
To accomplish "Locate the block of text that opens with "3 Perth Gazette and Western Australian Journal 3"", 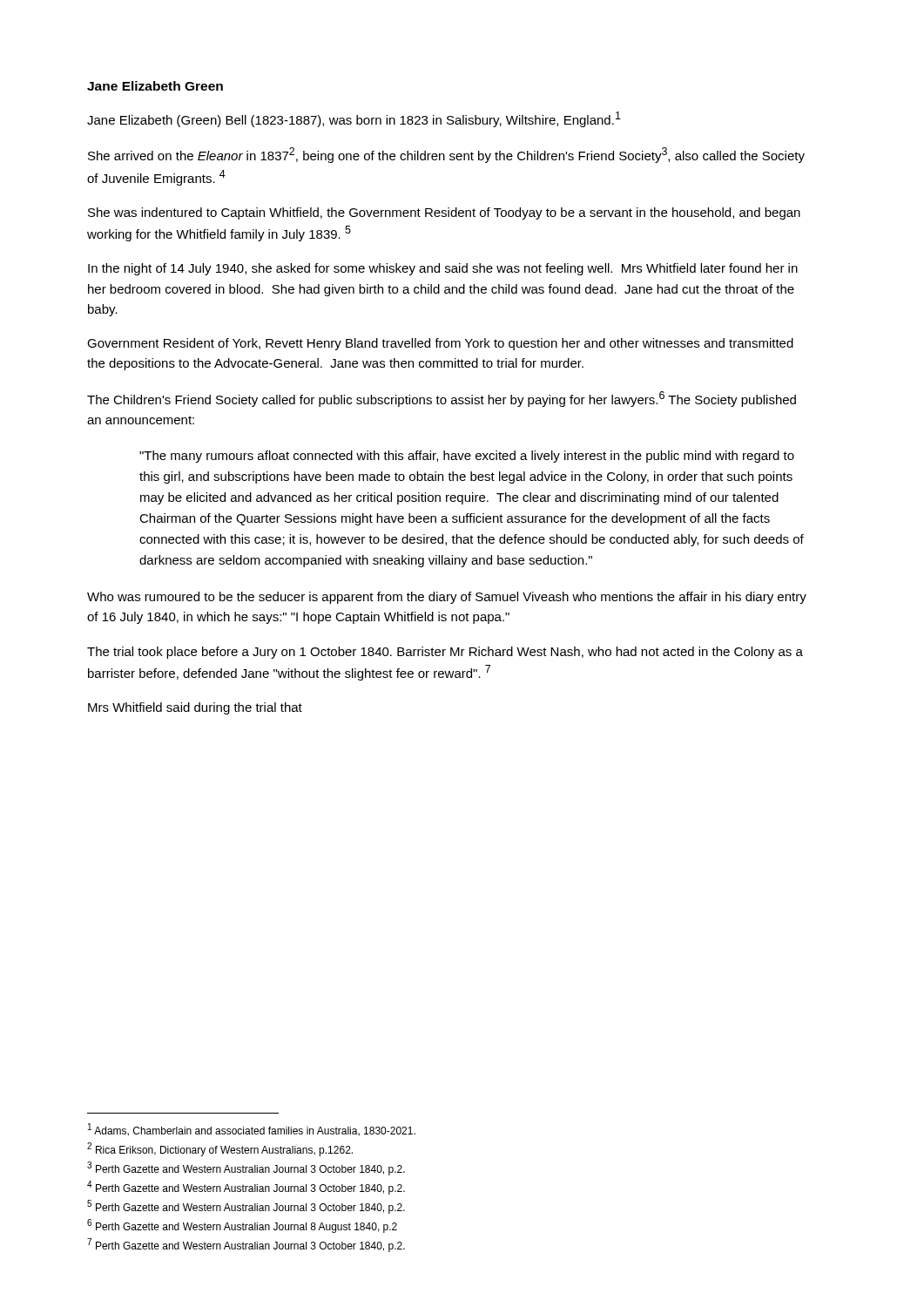I will click(246, 1168).
